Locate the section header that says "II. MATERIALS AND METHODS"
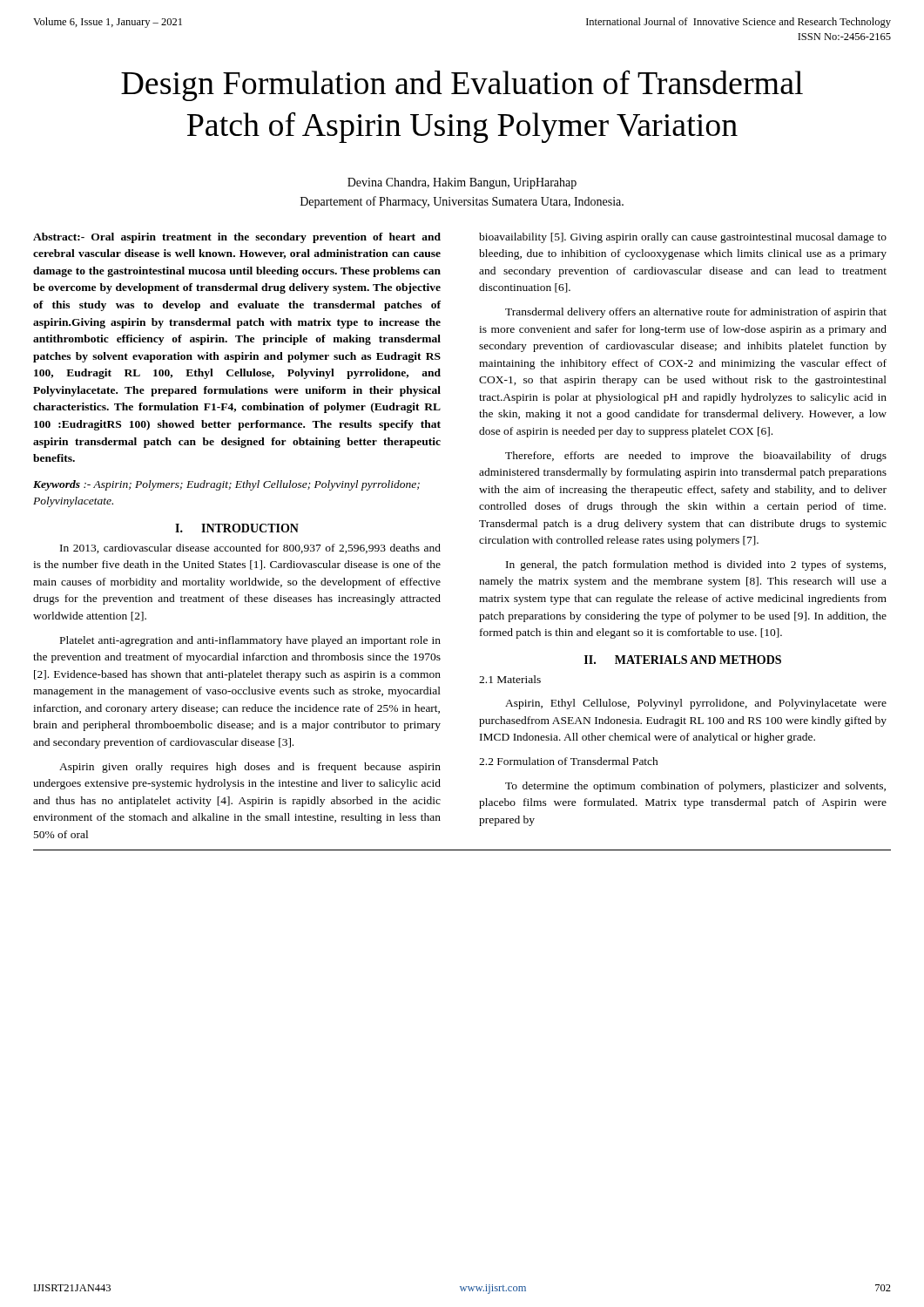 point(683,660)
